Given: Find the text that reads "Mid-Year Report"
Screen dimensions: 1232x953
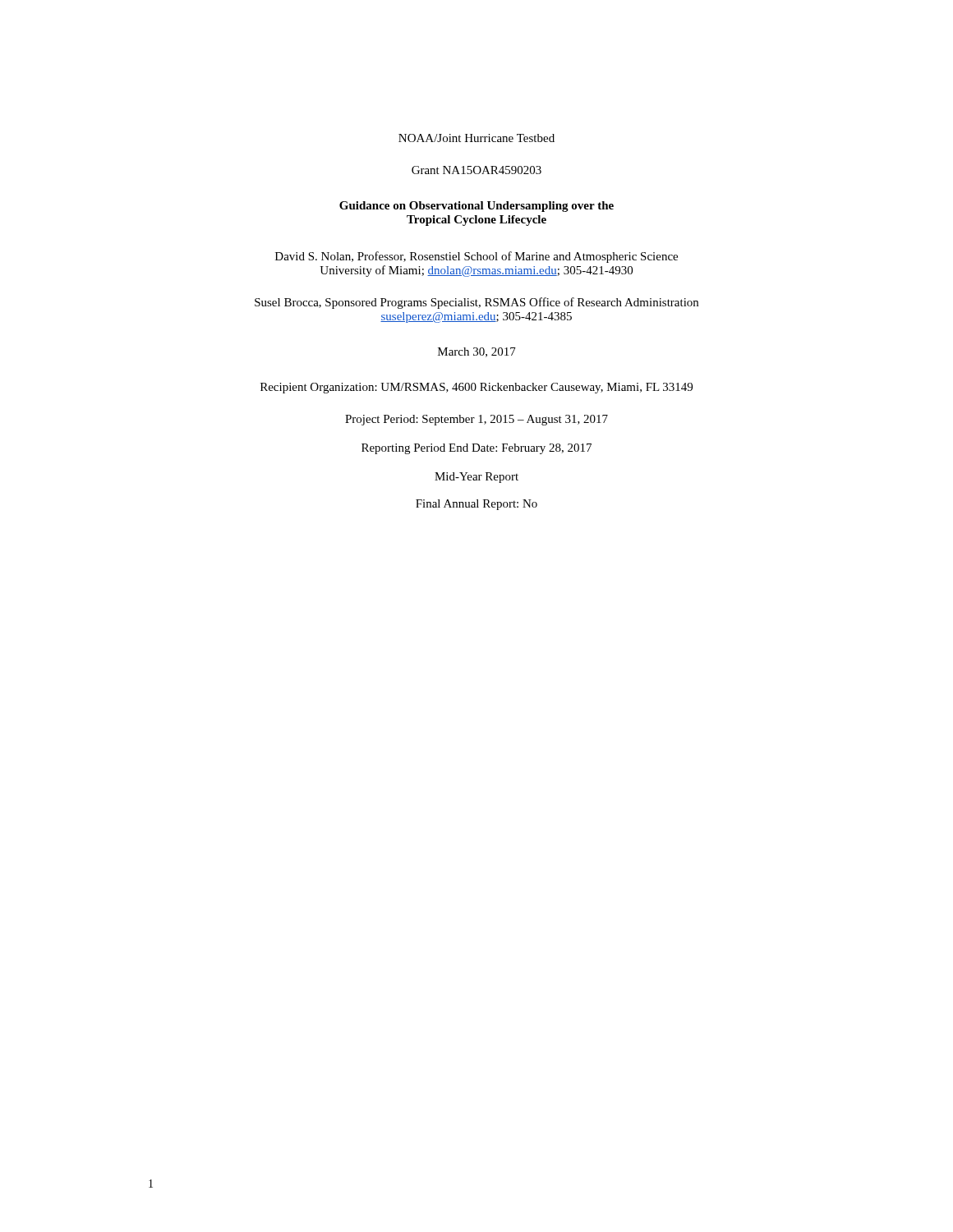Looking at the screenshot, I should 476,476.
